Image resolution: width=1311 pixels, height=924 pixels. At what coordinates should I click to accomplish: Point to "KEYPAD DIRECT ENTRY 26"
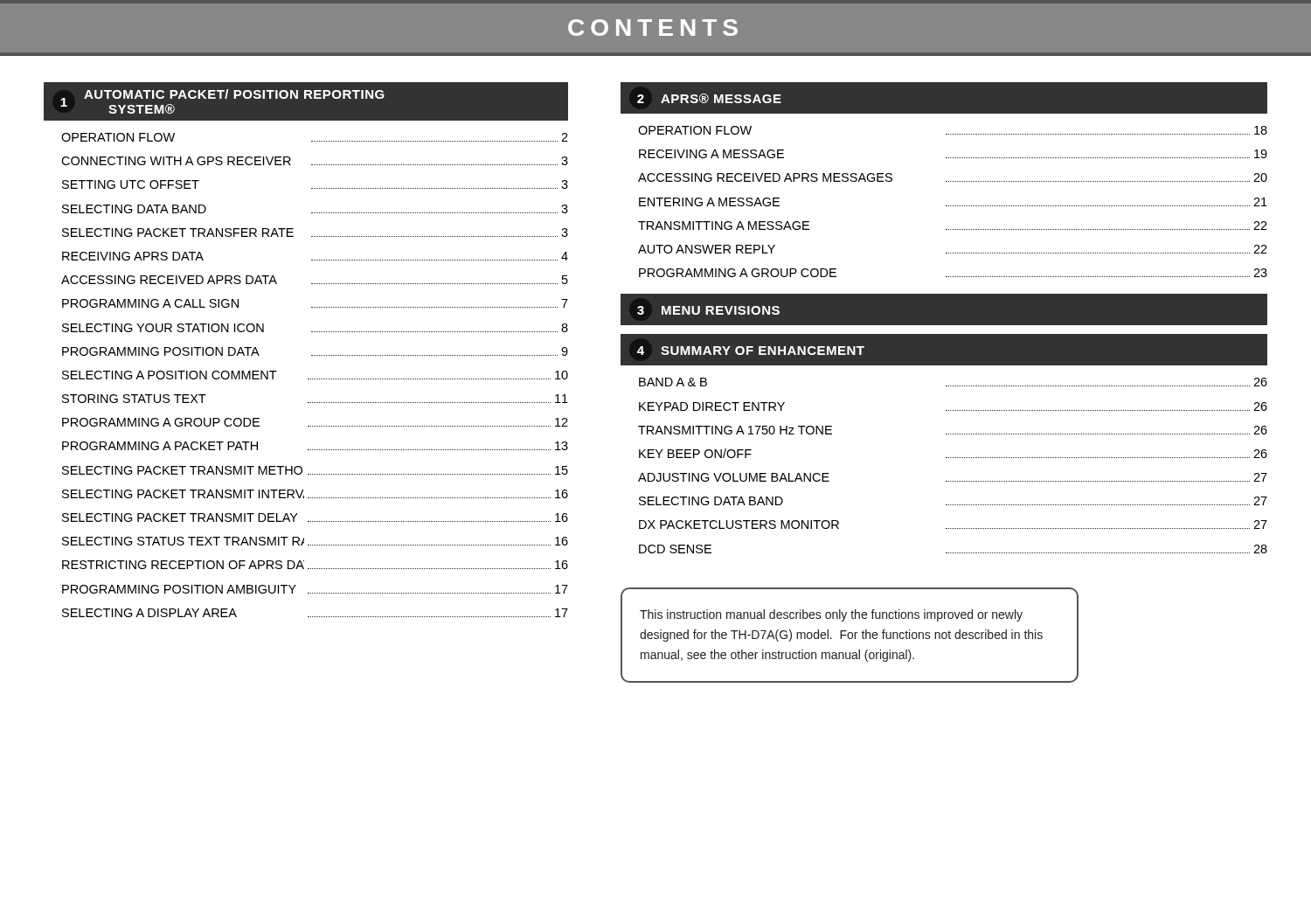tap(953, 407)
